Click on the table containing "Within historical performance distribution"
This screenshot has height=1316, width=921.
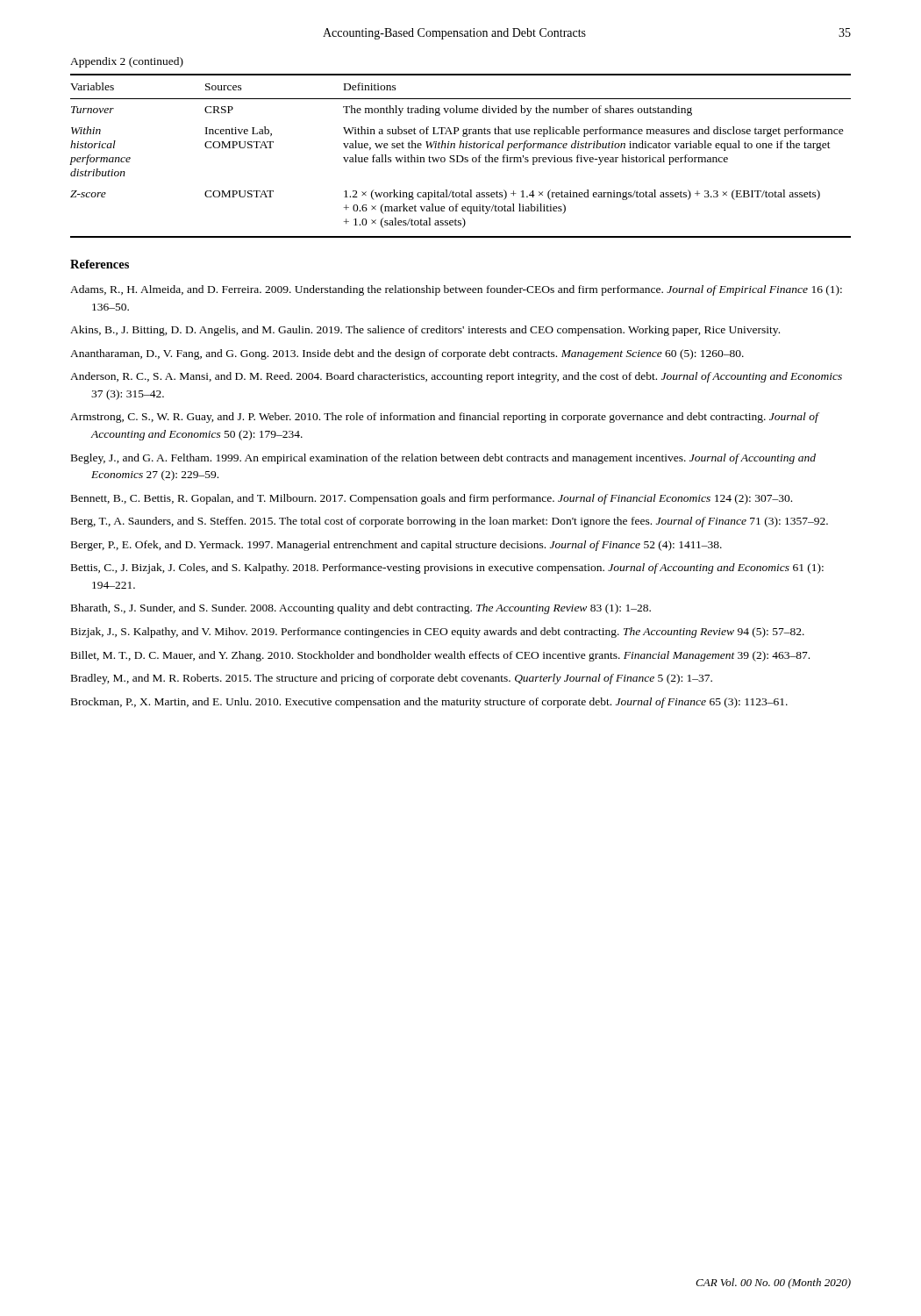point(460,156)
